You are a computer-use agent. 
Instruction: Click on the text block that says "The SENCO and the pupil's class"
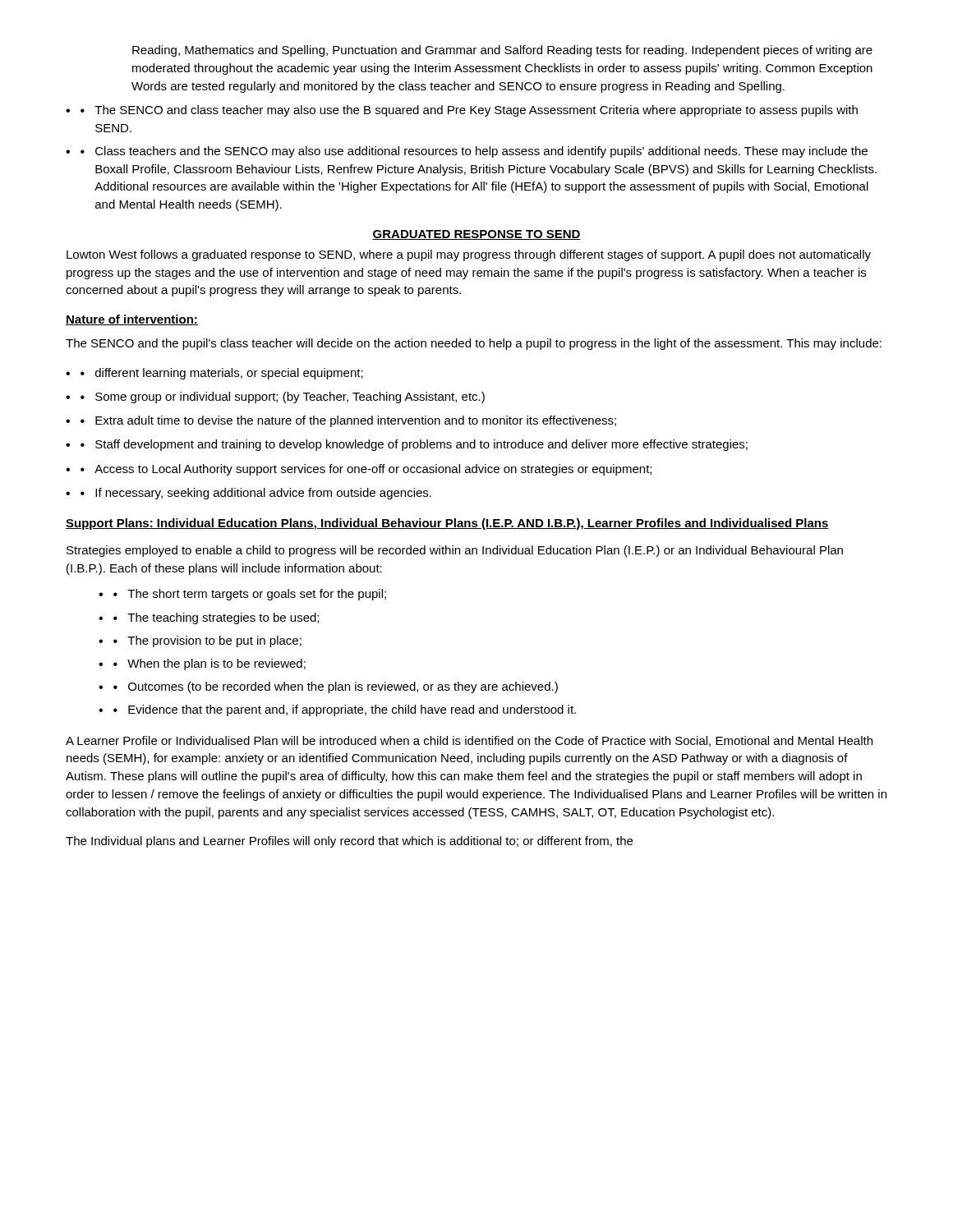click(474, 343)
